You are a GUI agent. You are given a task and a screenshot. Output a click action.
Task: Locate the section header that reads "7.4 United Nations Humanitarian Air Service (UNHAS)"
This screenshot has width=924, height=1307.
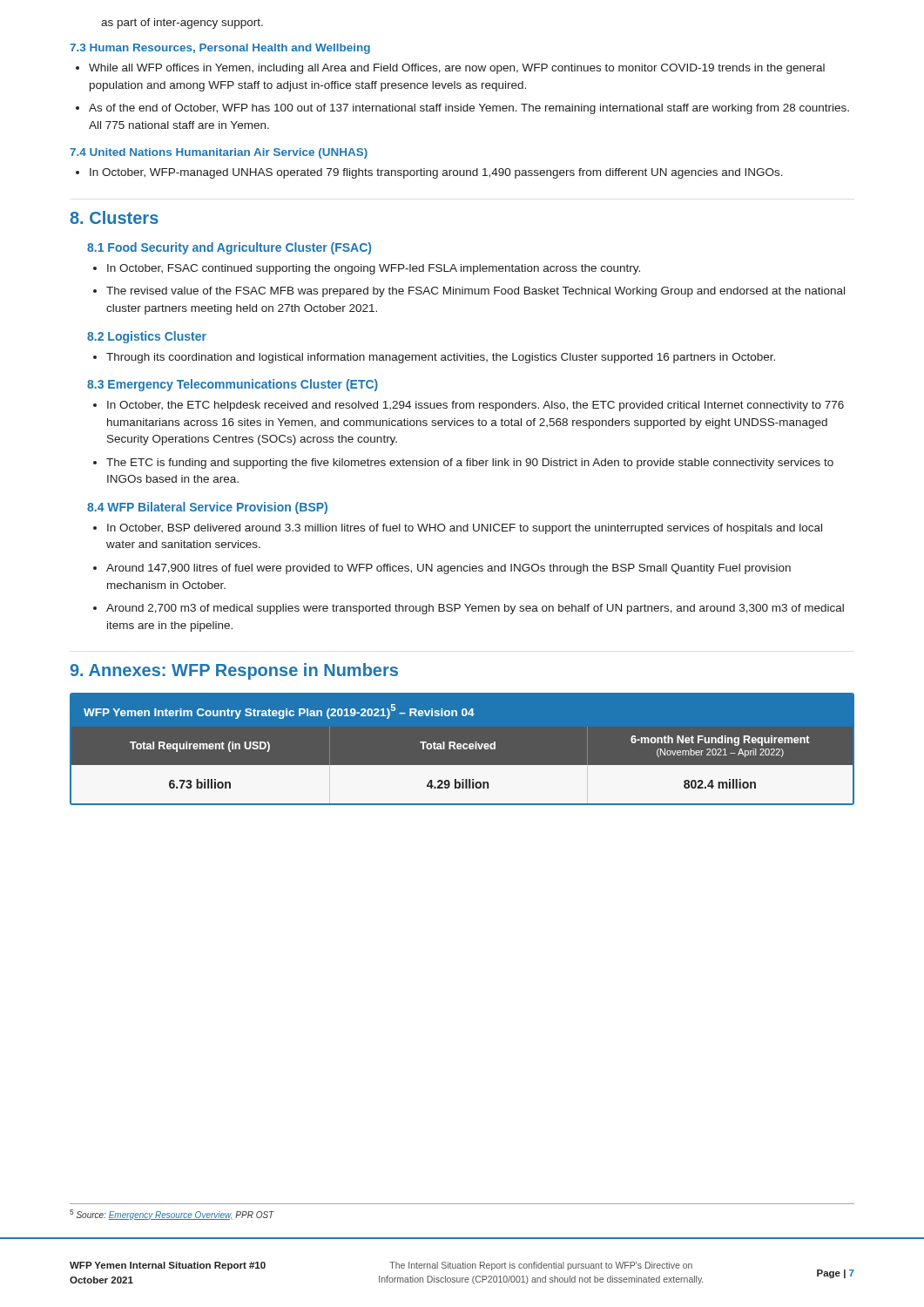pyautogui.click(x=219, y=152)
